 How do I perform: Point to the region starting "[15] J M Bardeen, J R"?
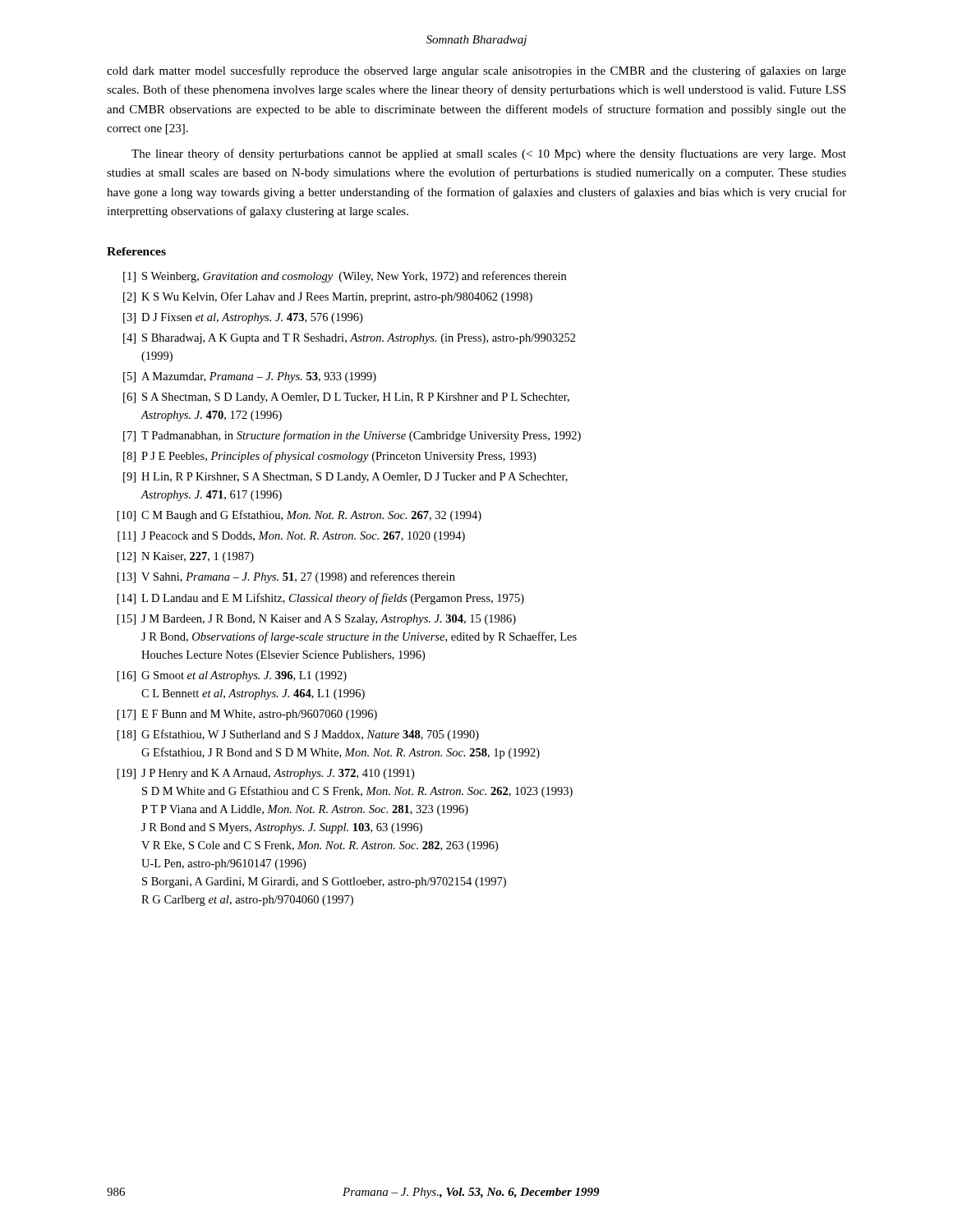[x=476, y=636]
